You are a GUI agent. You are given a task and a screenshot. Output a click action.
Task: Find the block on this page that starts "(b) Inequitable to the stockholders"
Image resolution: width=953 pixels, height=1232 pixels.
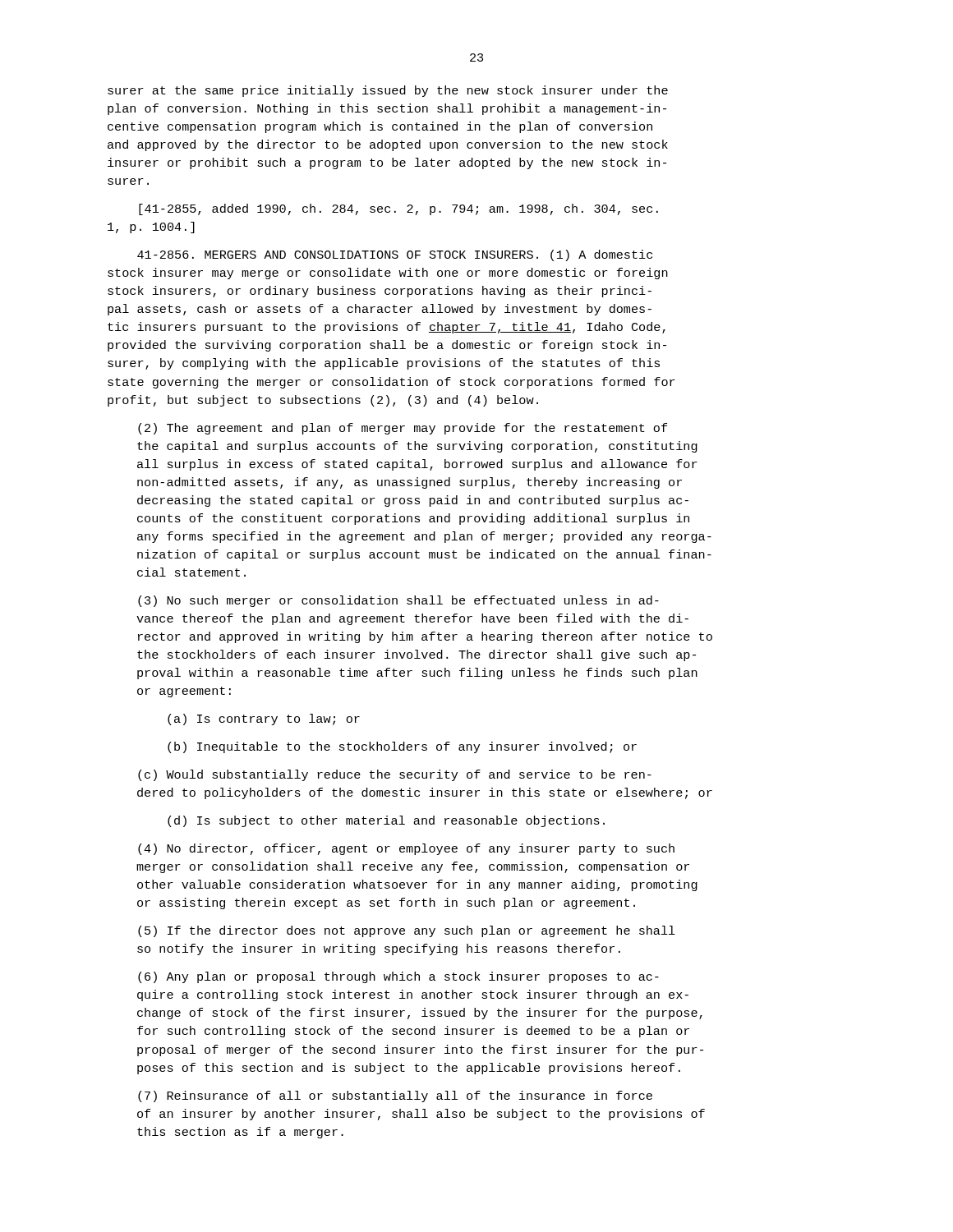coord(402,747)
